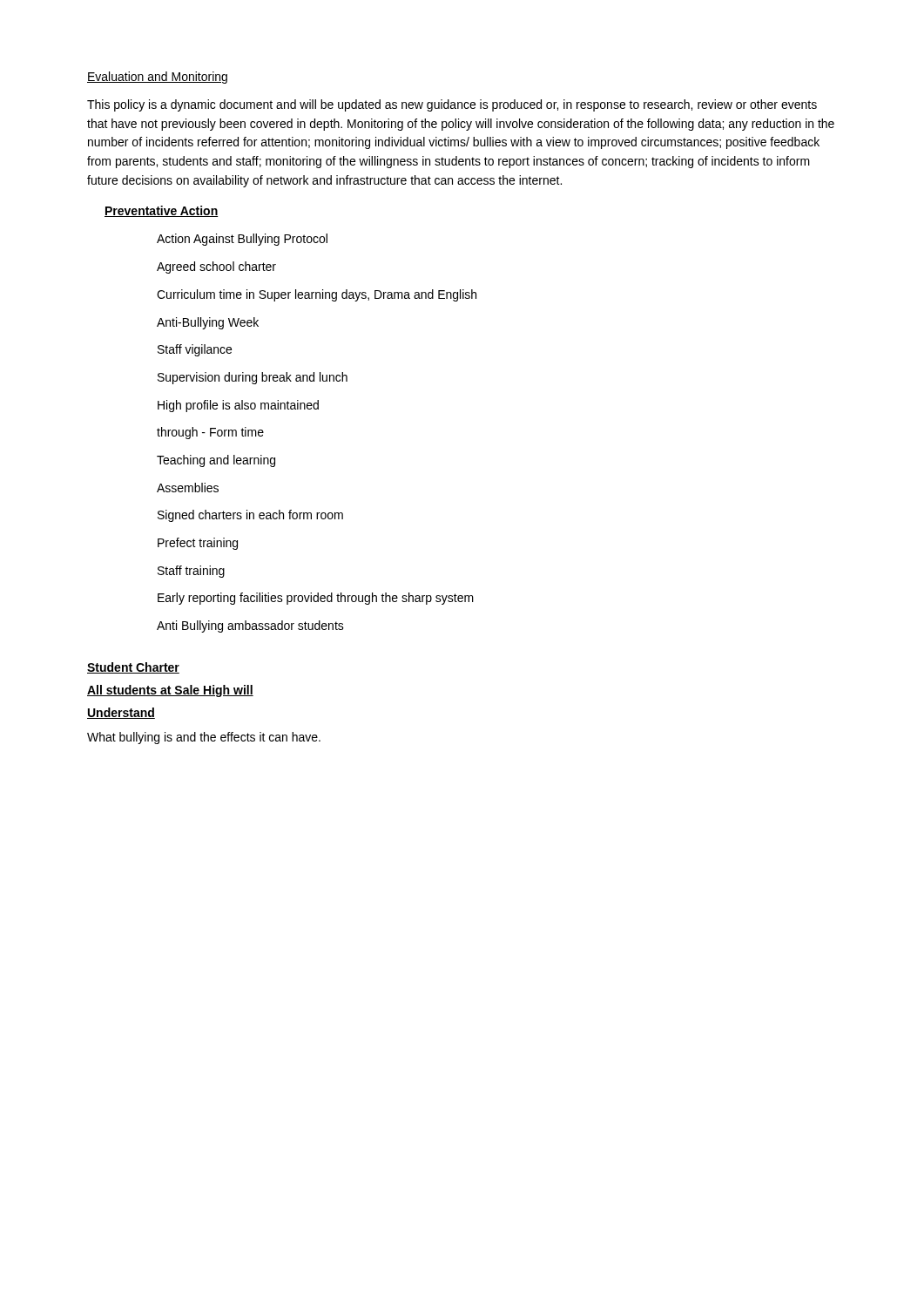Find the section header that reads "Preventative Action"
The width and height of the screenshot is (924, 1307).
[x=161, y=211]
